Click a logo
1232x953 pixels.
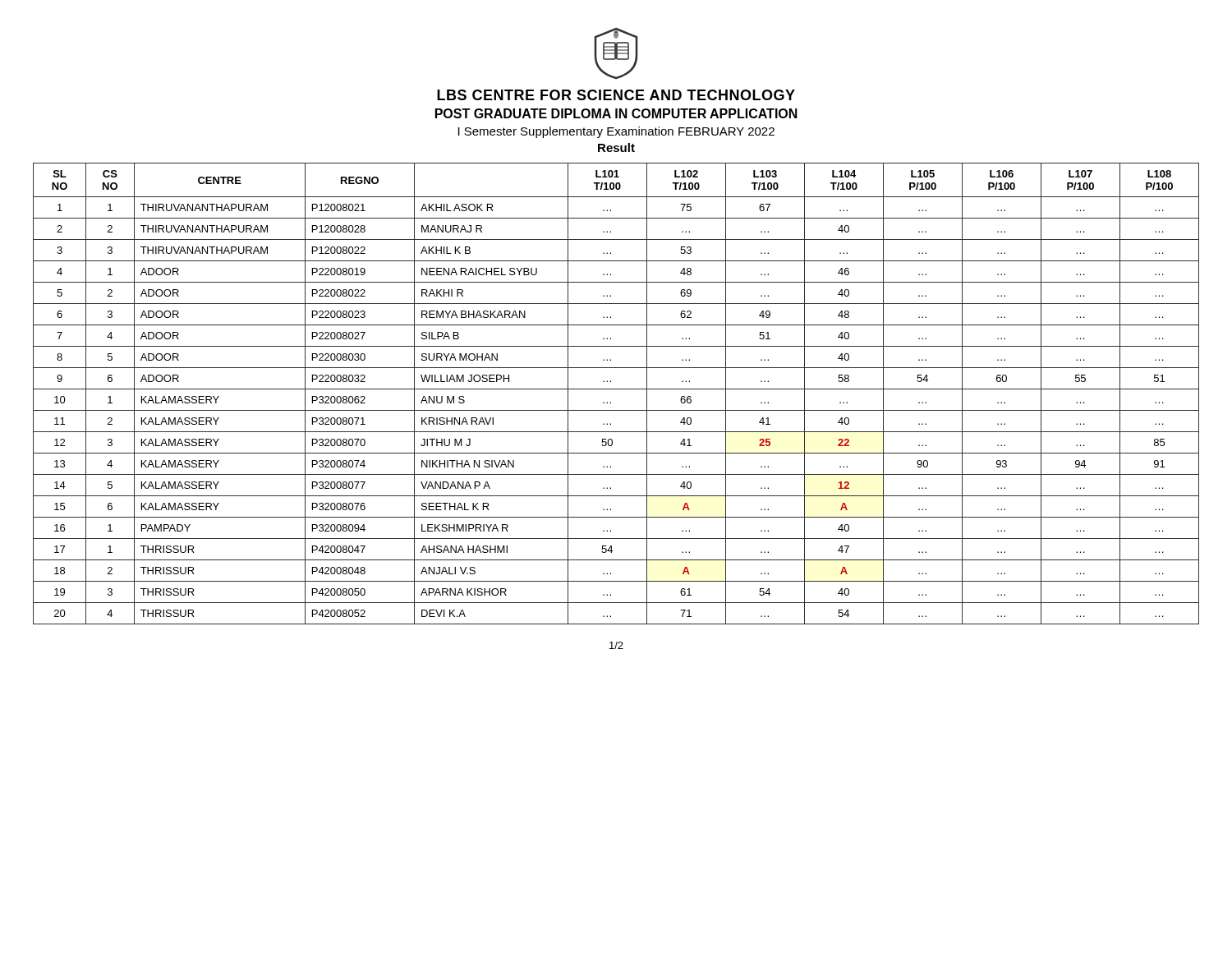(x=616, y=53)
